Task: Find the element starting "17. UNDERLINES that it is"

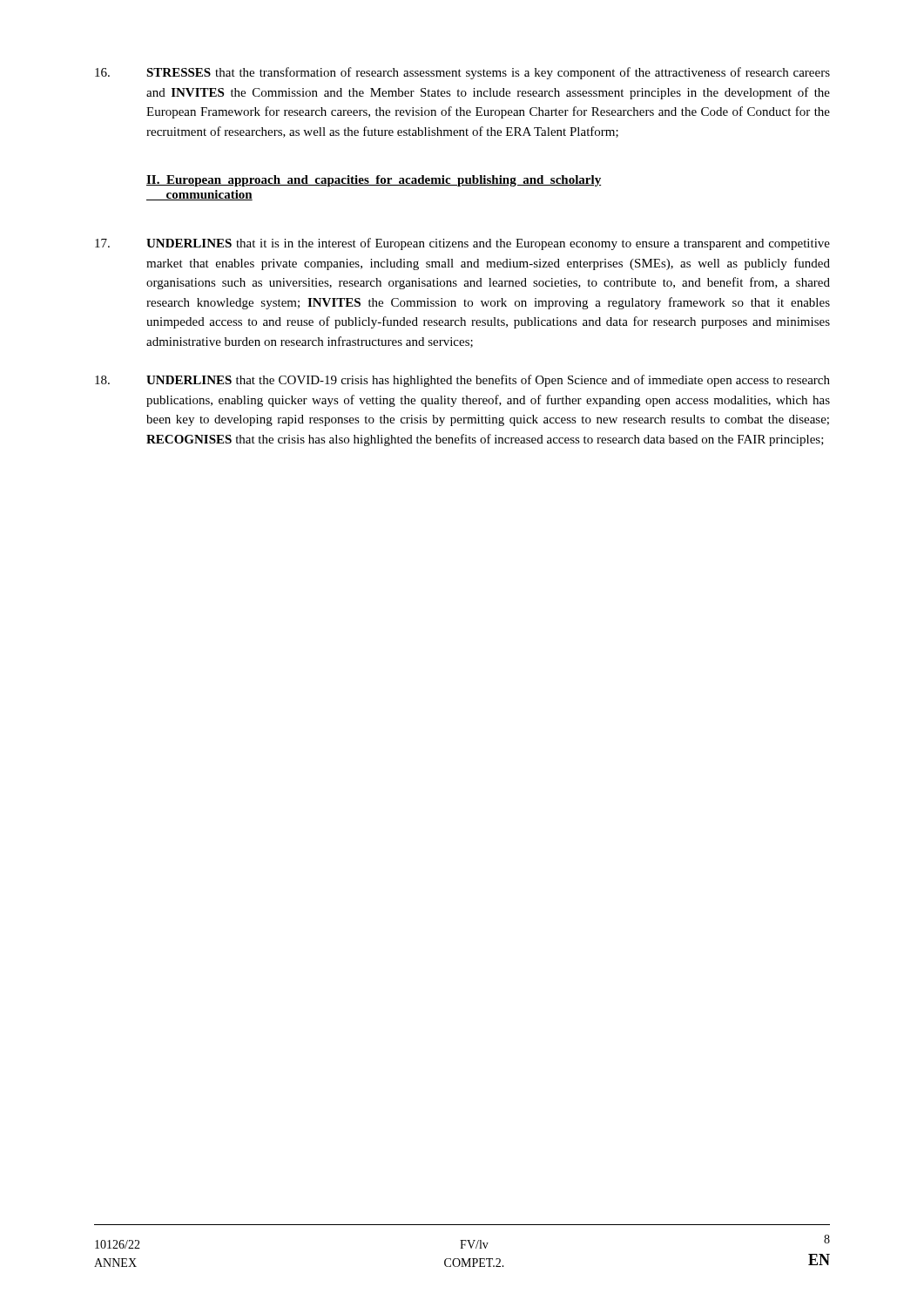Action: pyautogui.click(x=462, y=292)
